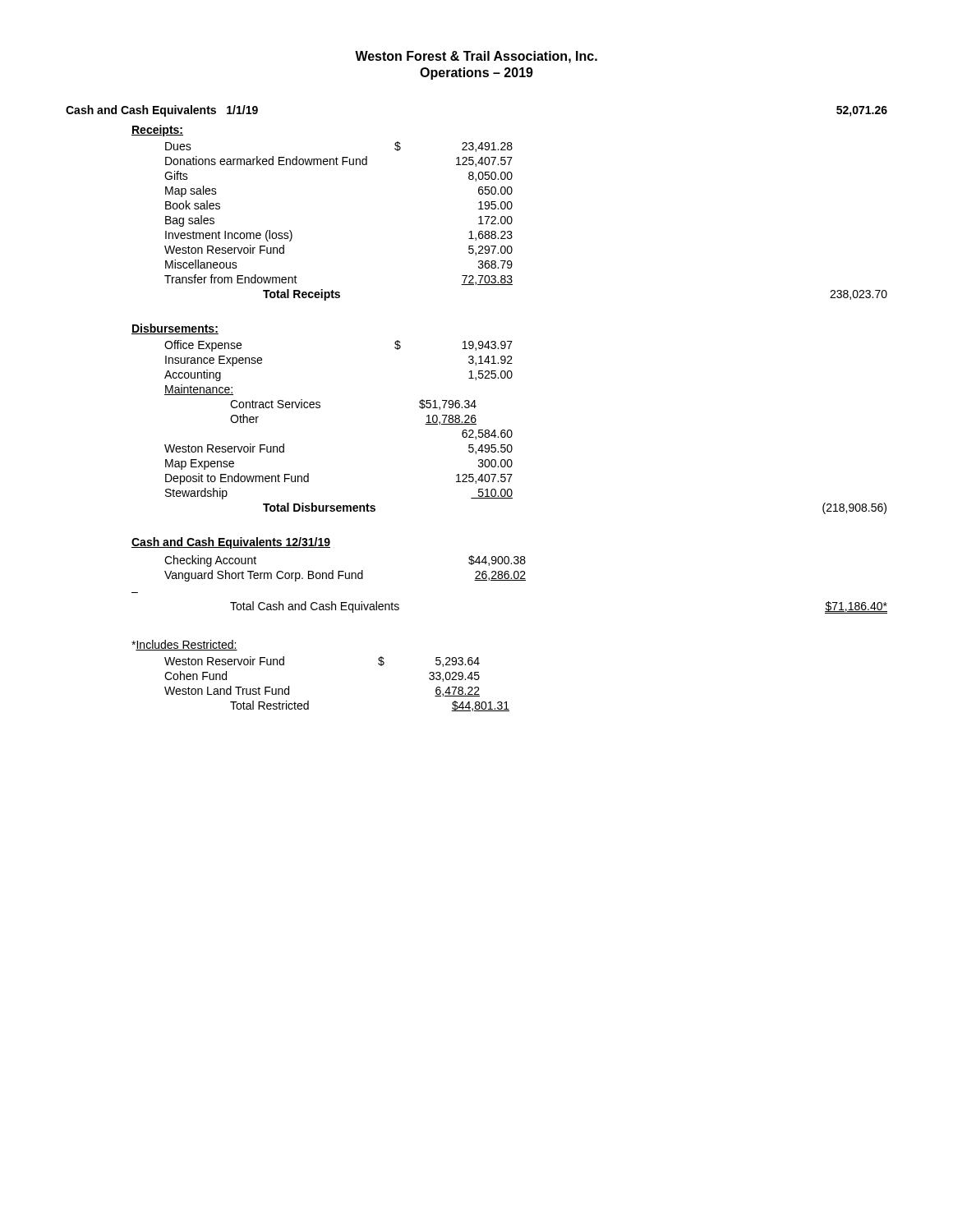Locate the element starting "Weston Forest & Trail Association, Inc."
Screen dimensions: 1232x953
coord(476,56)
